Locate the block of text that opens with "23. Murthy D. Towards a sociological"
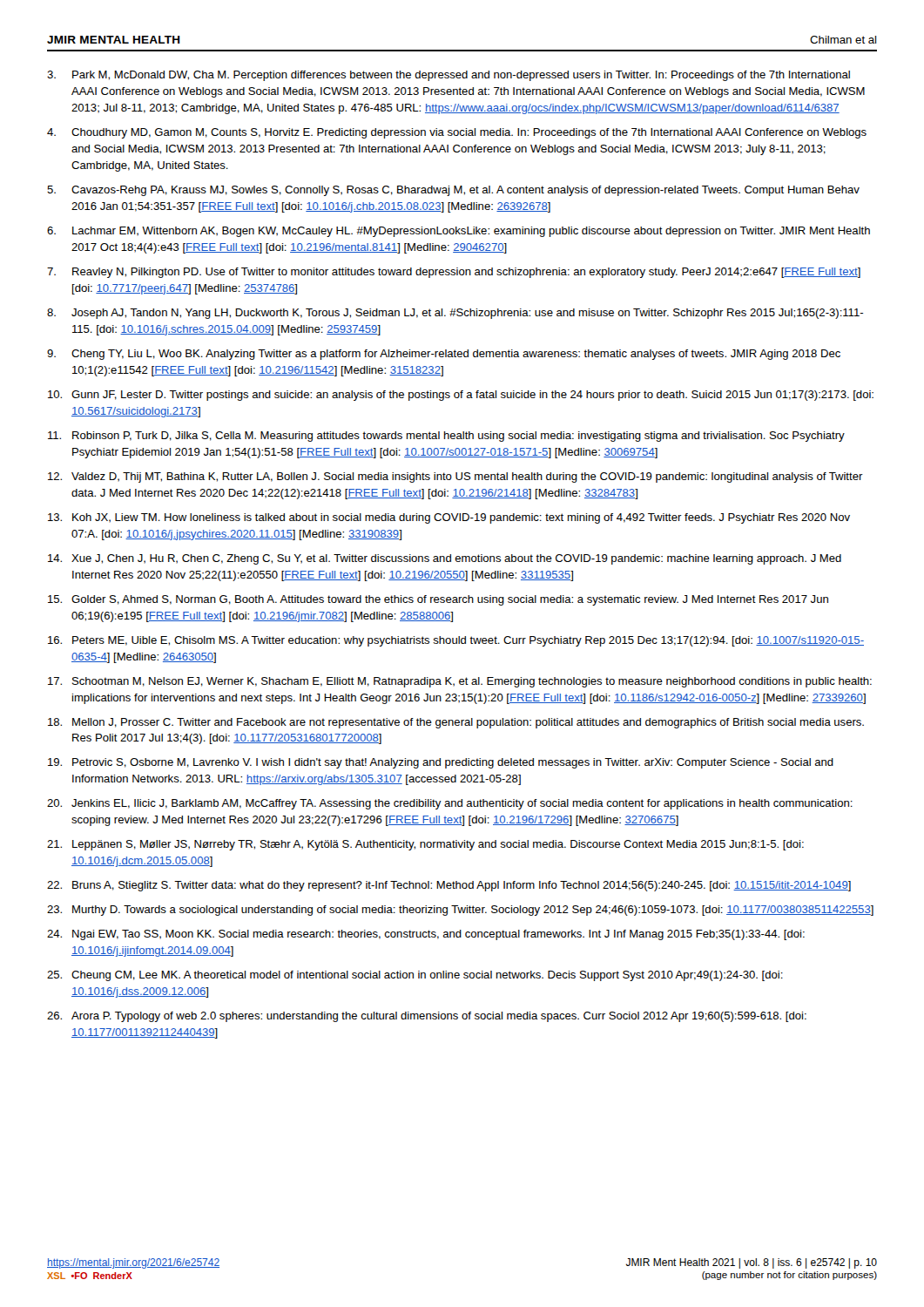The height and width of the screenshot is (1307, 924). (460, 910)
